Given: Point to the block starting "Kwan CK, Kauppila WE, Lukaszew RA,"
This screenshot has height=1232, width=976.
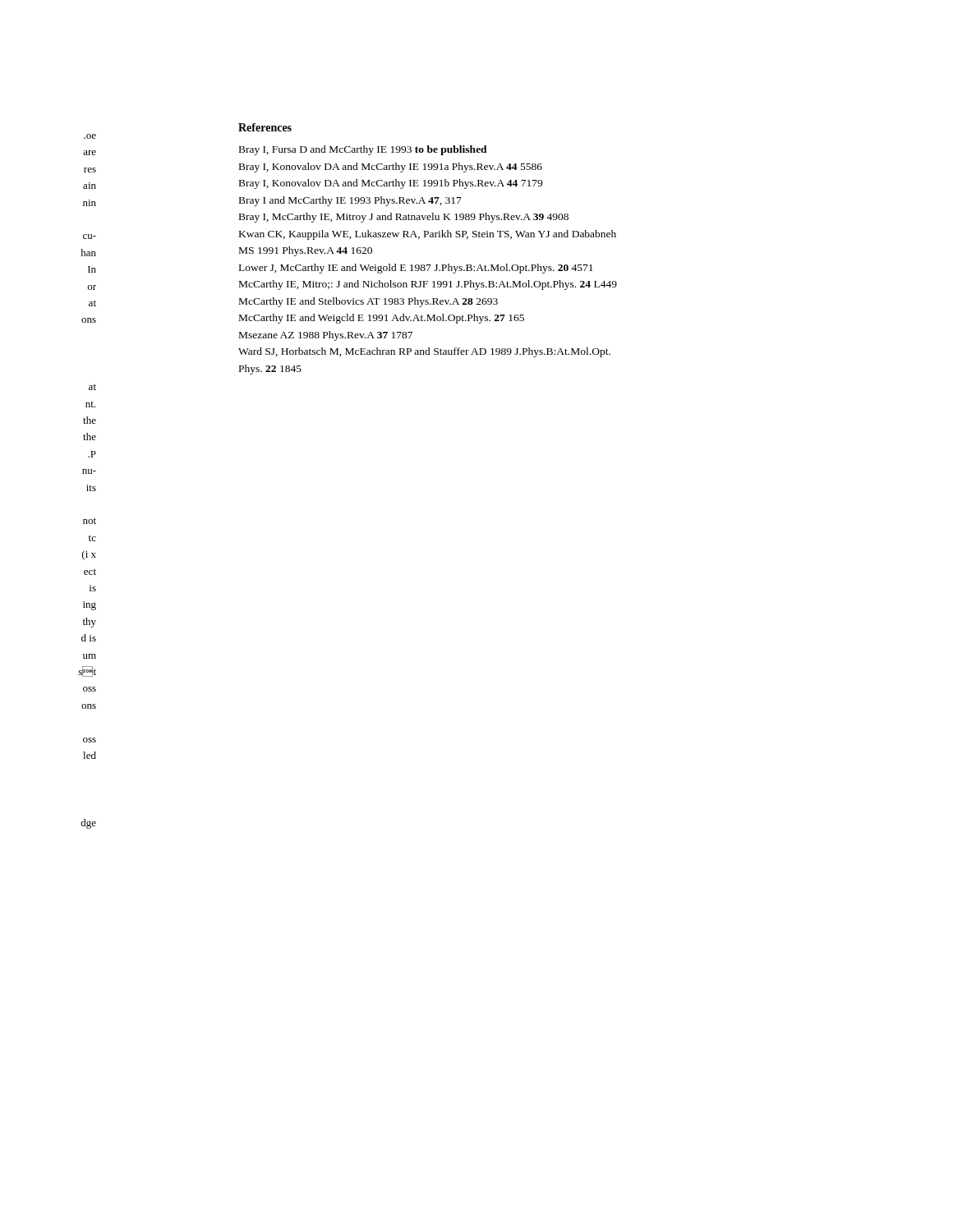Looking at the screenshot, I should (427, 242).
